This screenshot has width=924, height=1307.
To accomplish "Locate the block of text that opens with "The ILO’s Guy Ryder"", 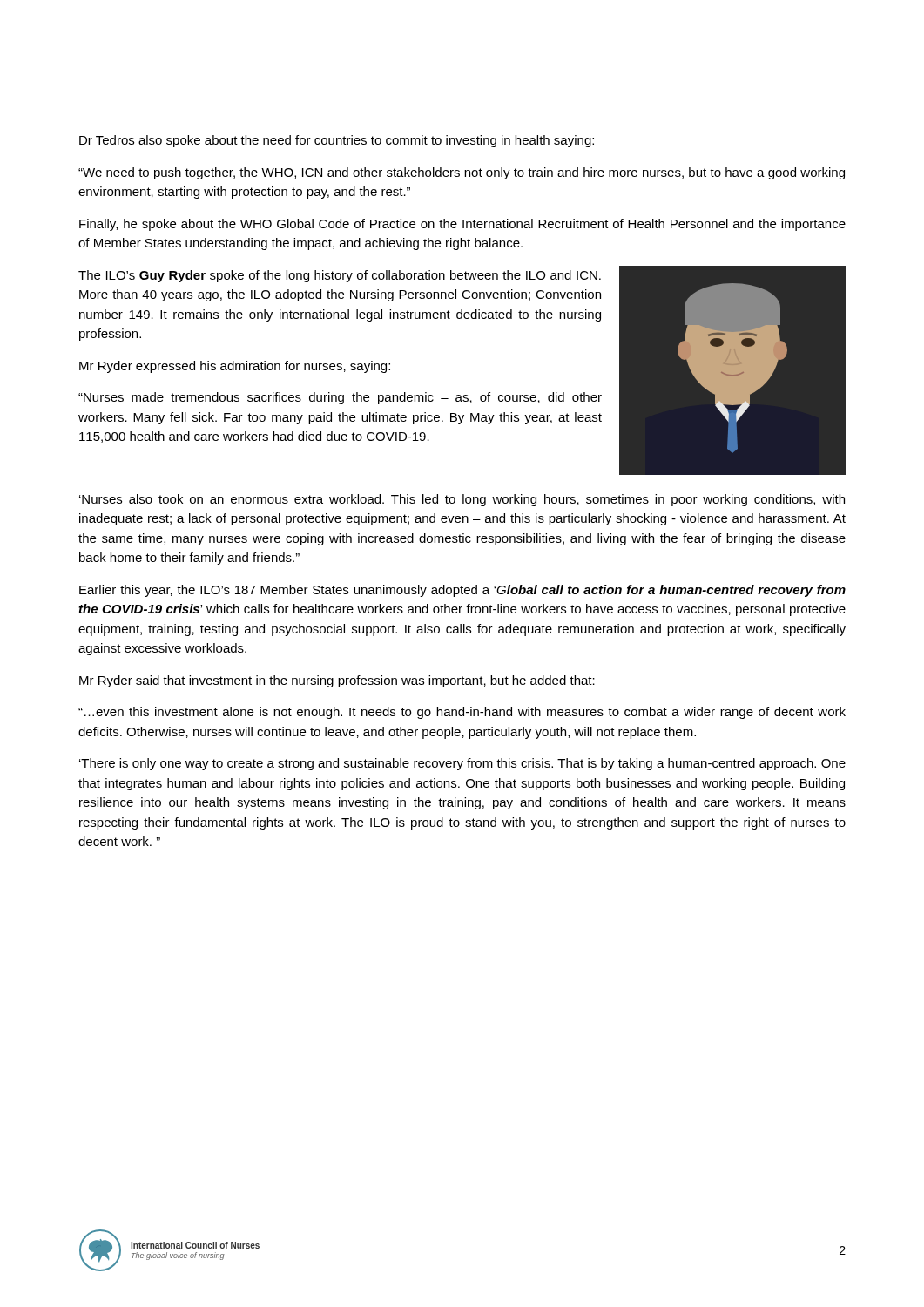I will point(340,304).
